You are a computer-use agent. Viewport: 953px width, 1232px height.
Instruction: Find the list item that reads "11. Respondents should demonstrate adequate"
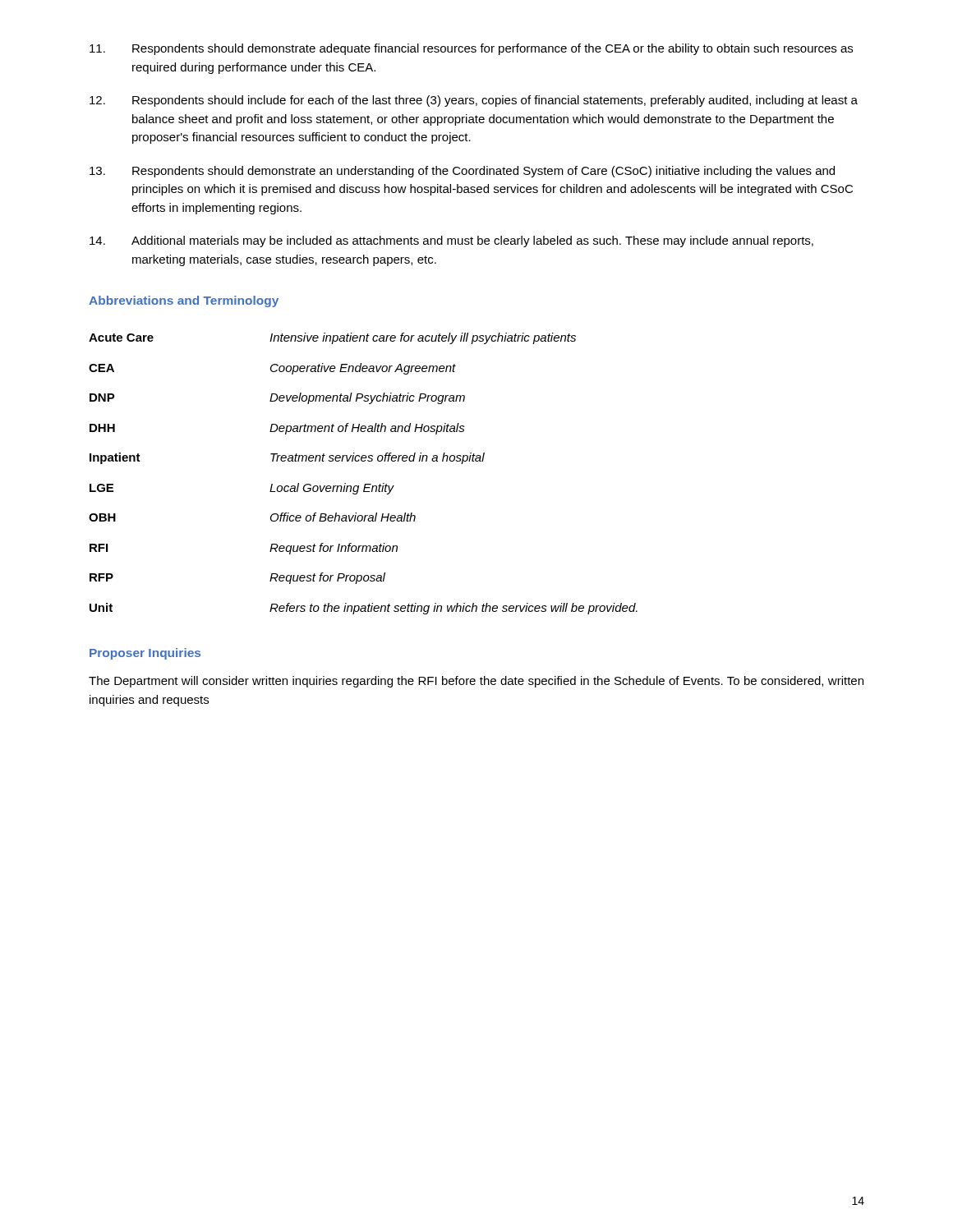pyautogui.click(x=476, y=58)
